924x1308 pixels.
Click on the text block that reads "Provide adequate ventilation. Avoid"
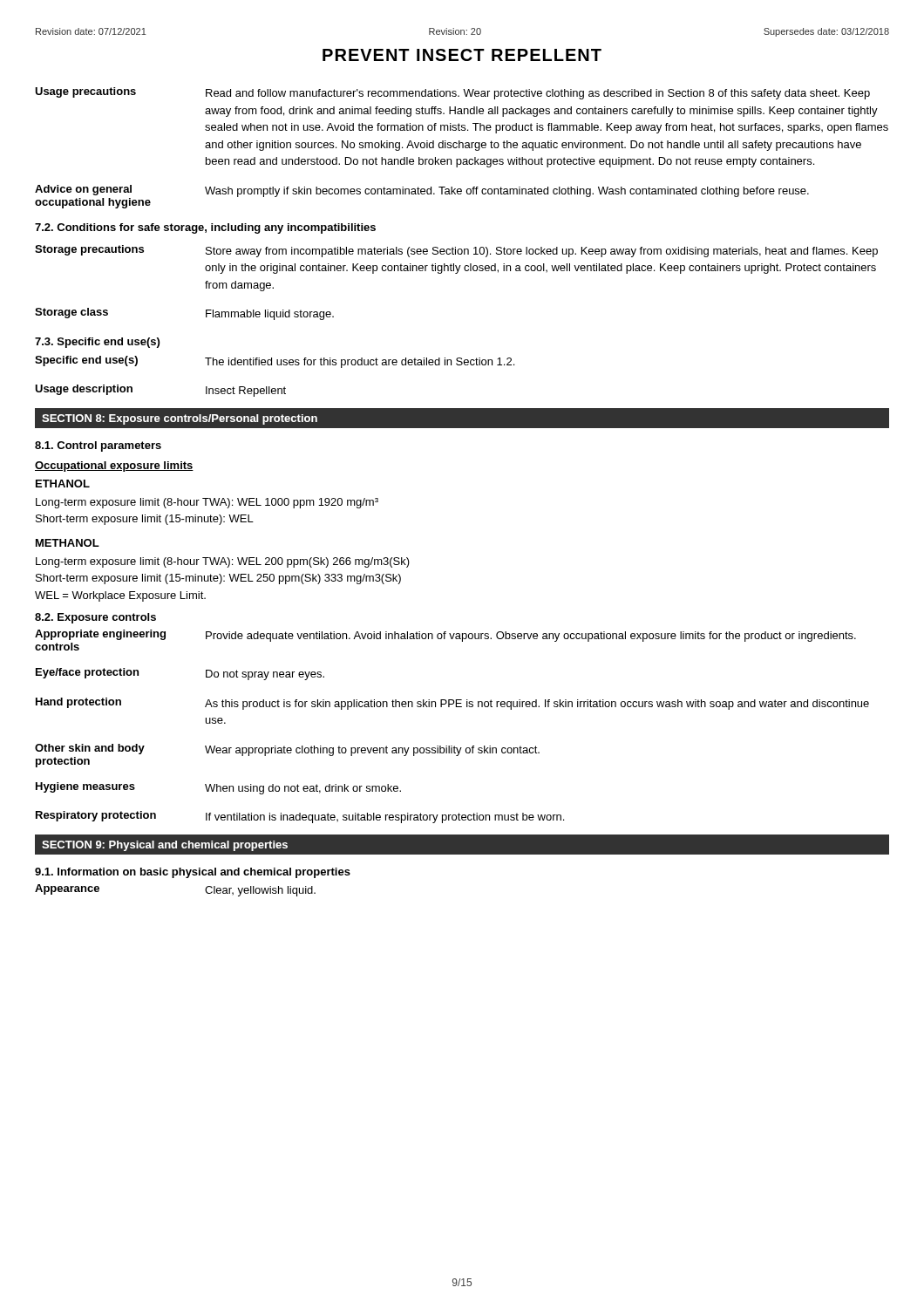[x=531, y=635]
